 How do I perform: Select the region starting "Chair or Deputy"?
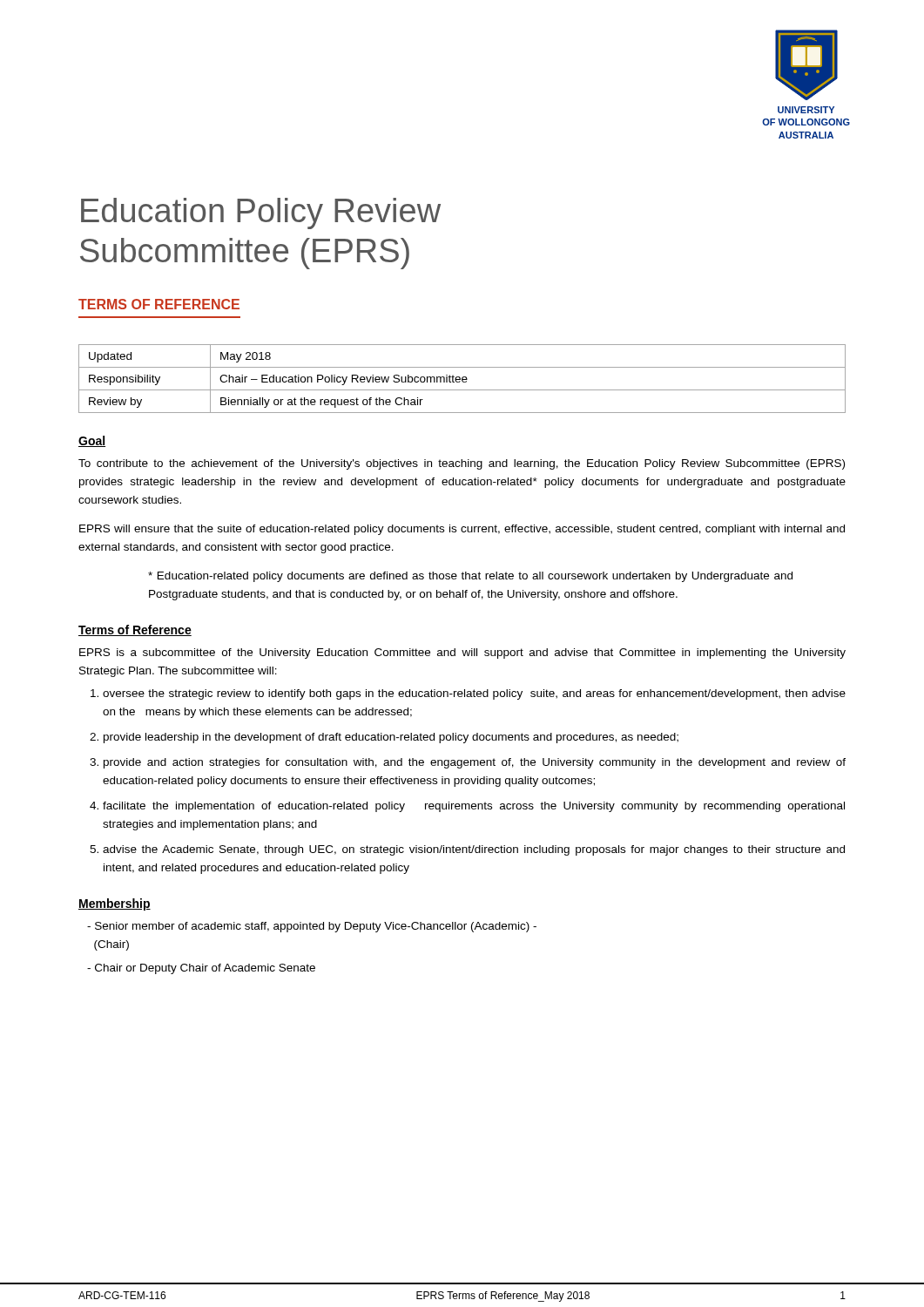pos(205,967)
